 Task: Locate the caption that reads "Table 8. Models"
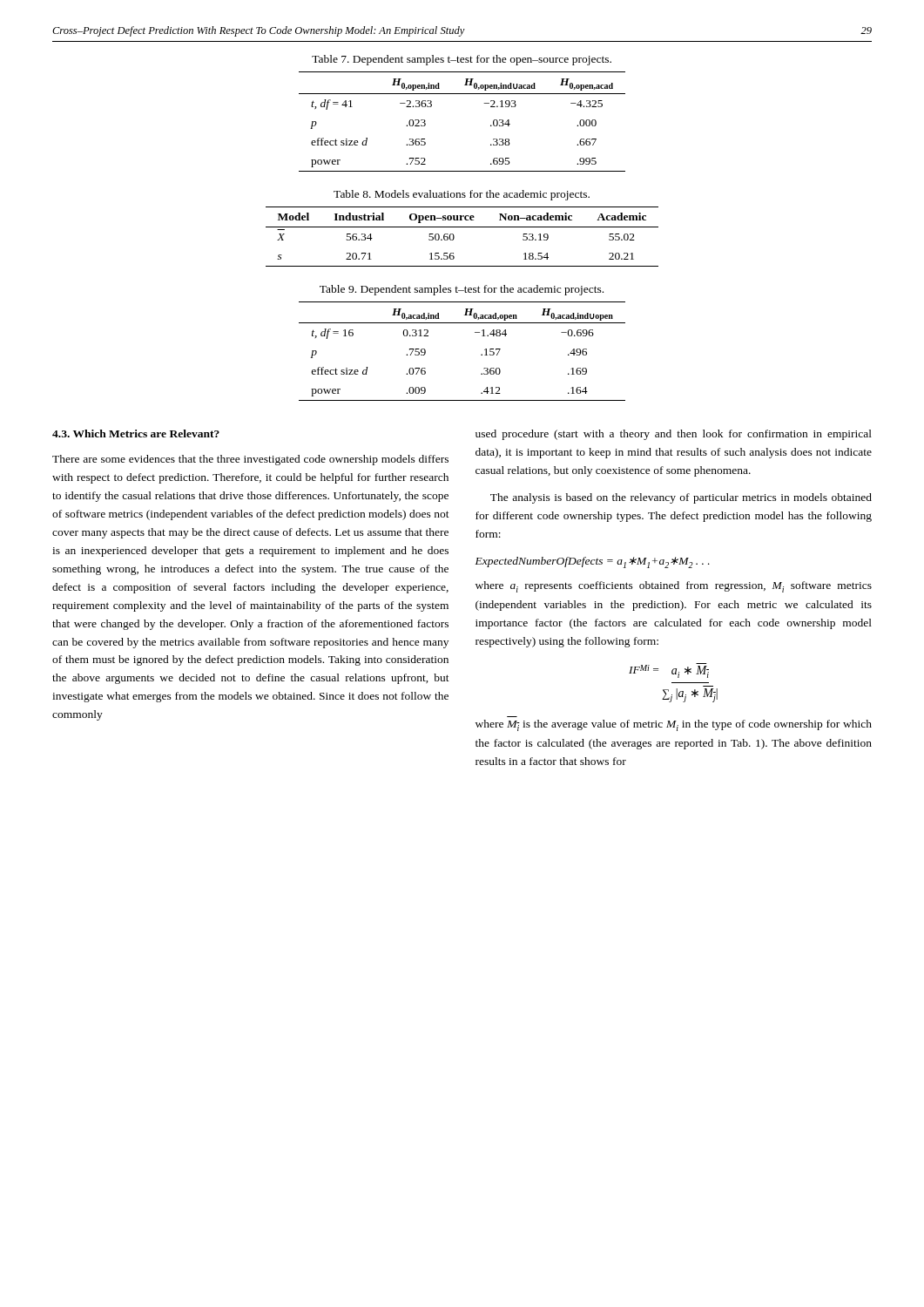tap(462, 194)
